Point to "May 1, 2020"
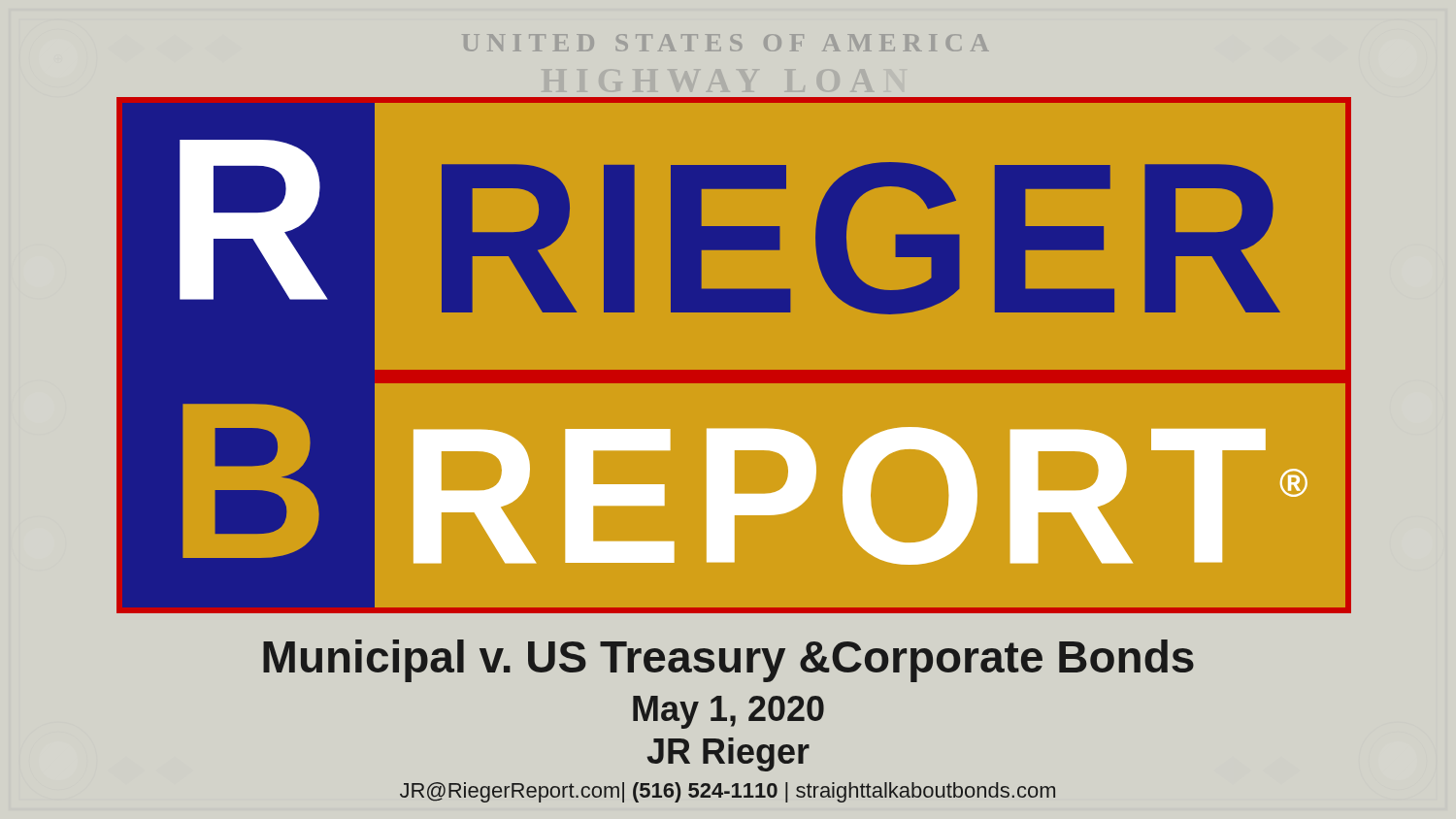The height and width of the screenshot is (819, 1456). click(728, 709)
